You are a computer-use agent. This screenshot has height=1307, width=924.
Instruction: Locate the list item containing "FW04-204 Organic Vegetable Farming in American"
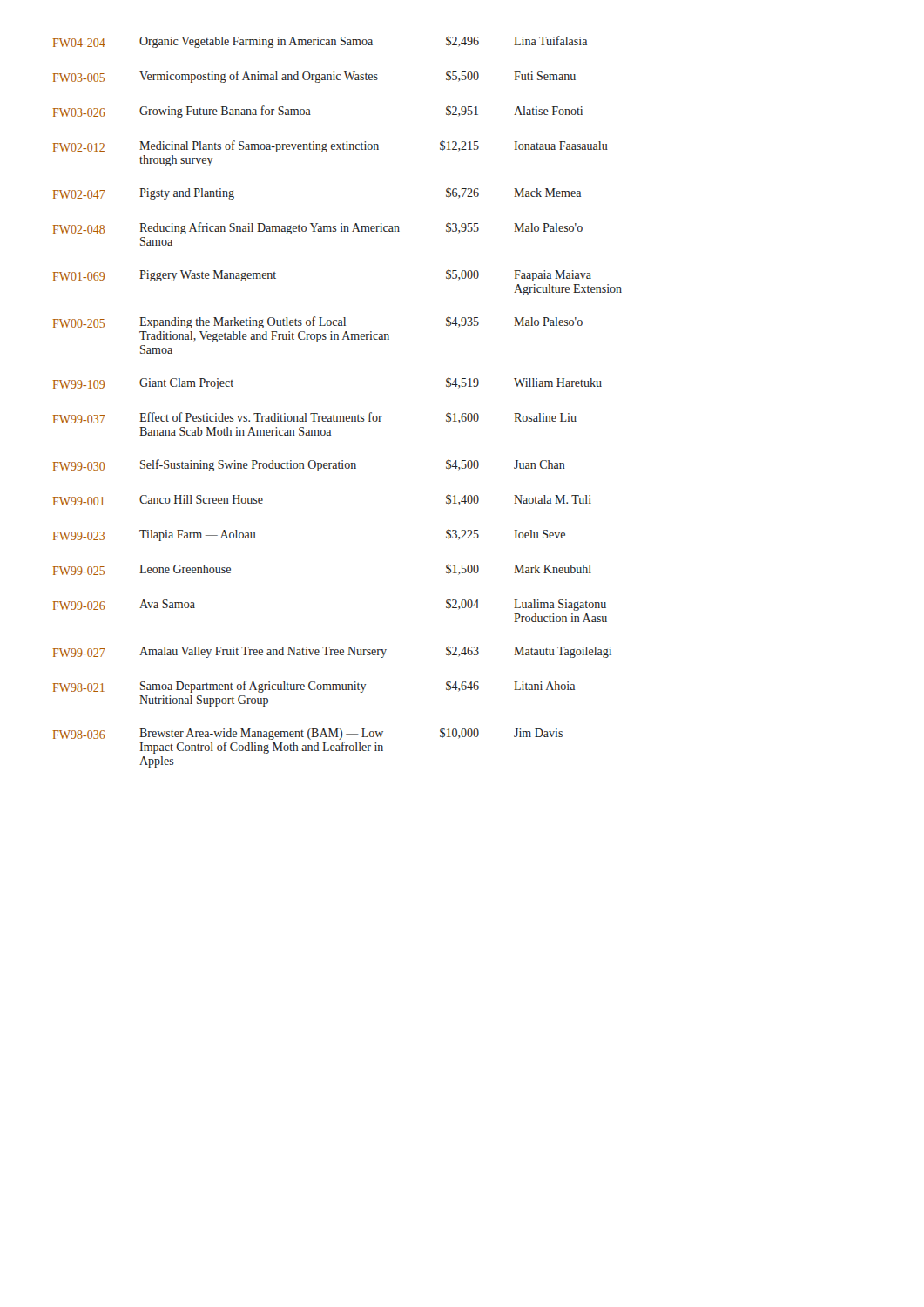click(462, 43)
